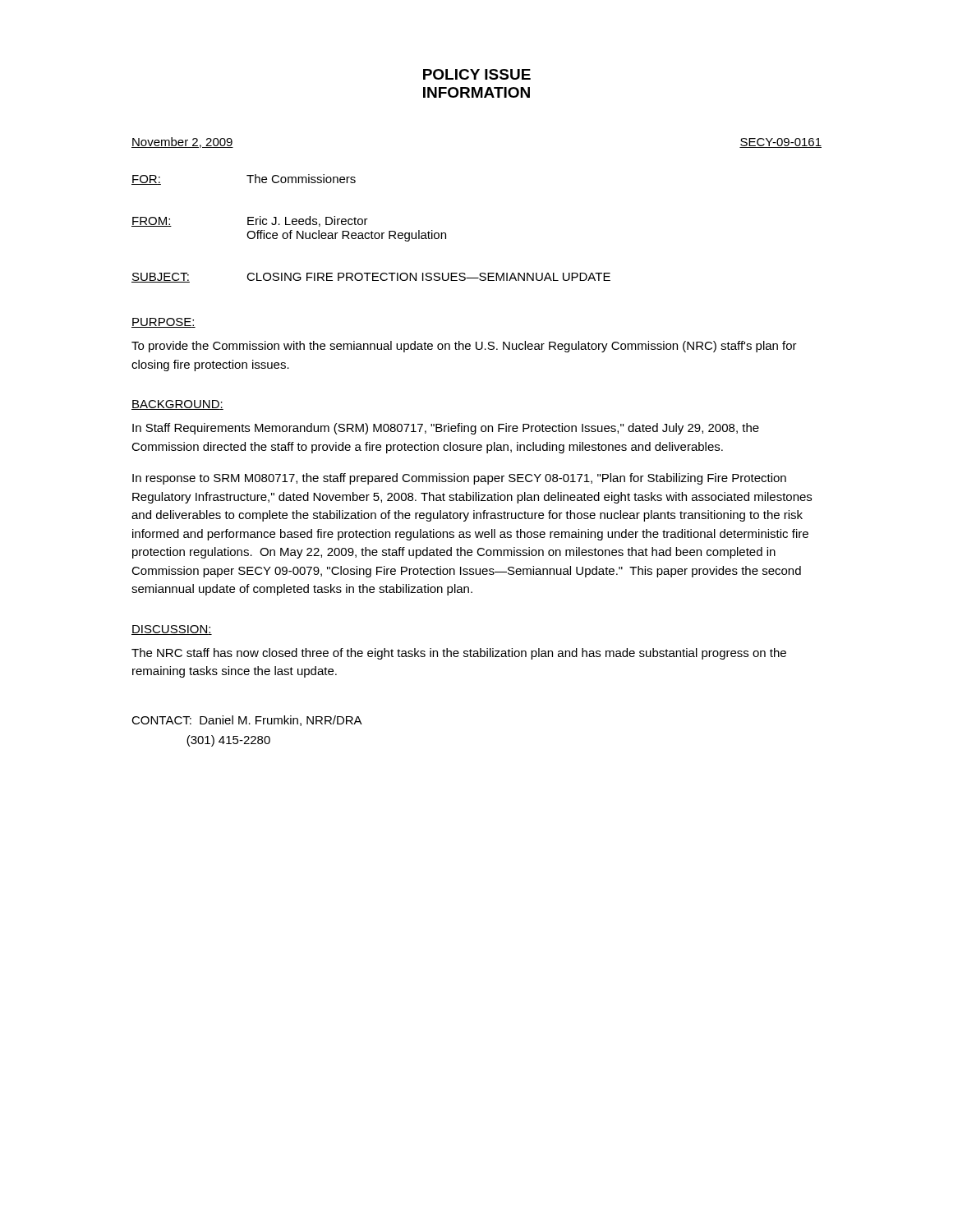Screen dimensions: 1232x953
Task: Select the element starting "The NRC staff has now"
Action: (459, 661)
